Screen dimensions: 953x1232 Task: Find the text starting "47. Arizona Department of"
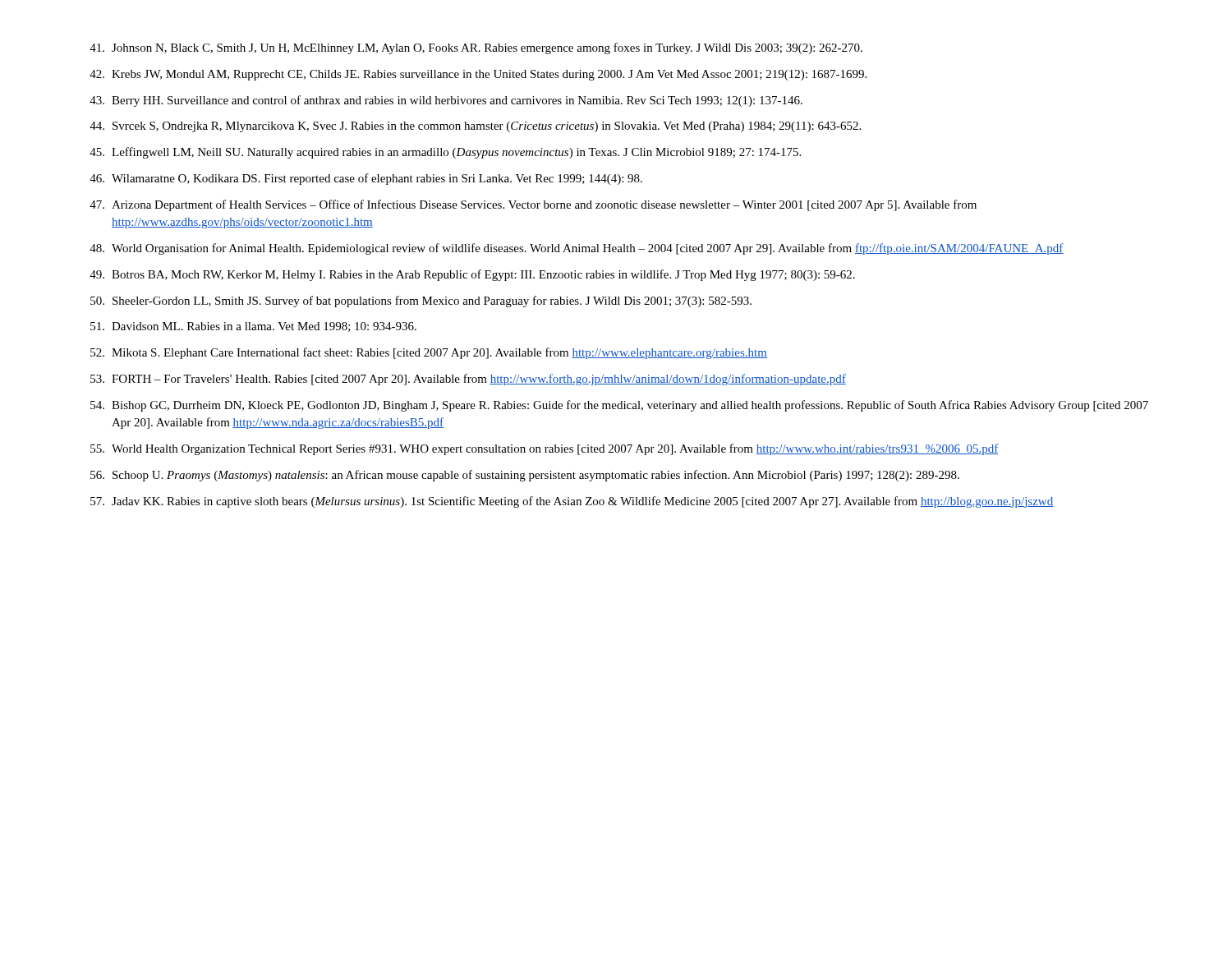[x=616, y=214]
